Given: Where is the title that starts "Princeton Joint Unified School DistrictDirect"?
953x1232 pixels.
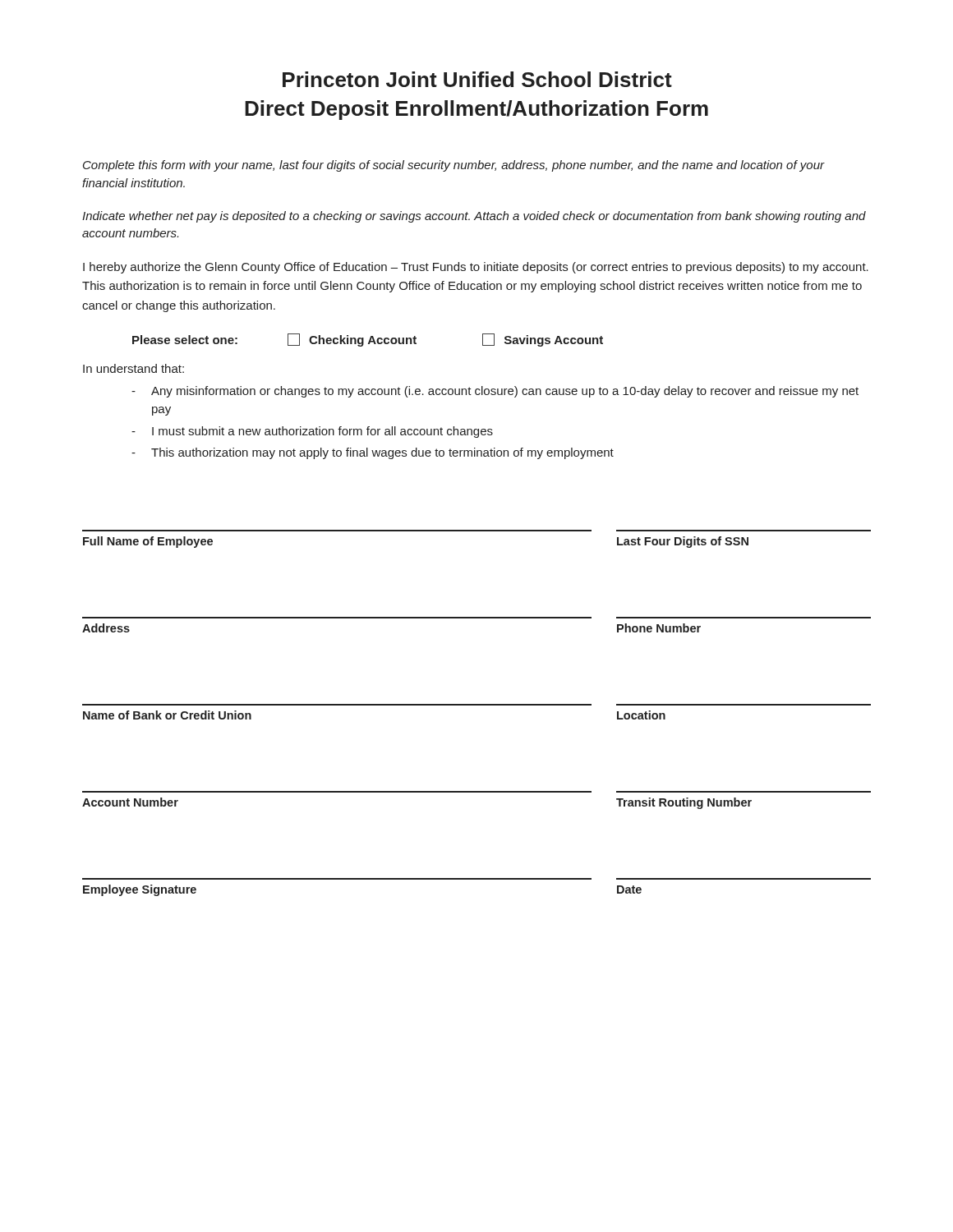Looking at the screenshot, I should [x=476, y=94].
